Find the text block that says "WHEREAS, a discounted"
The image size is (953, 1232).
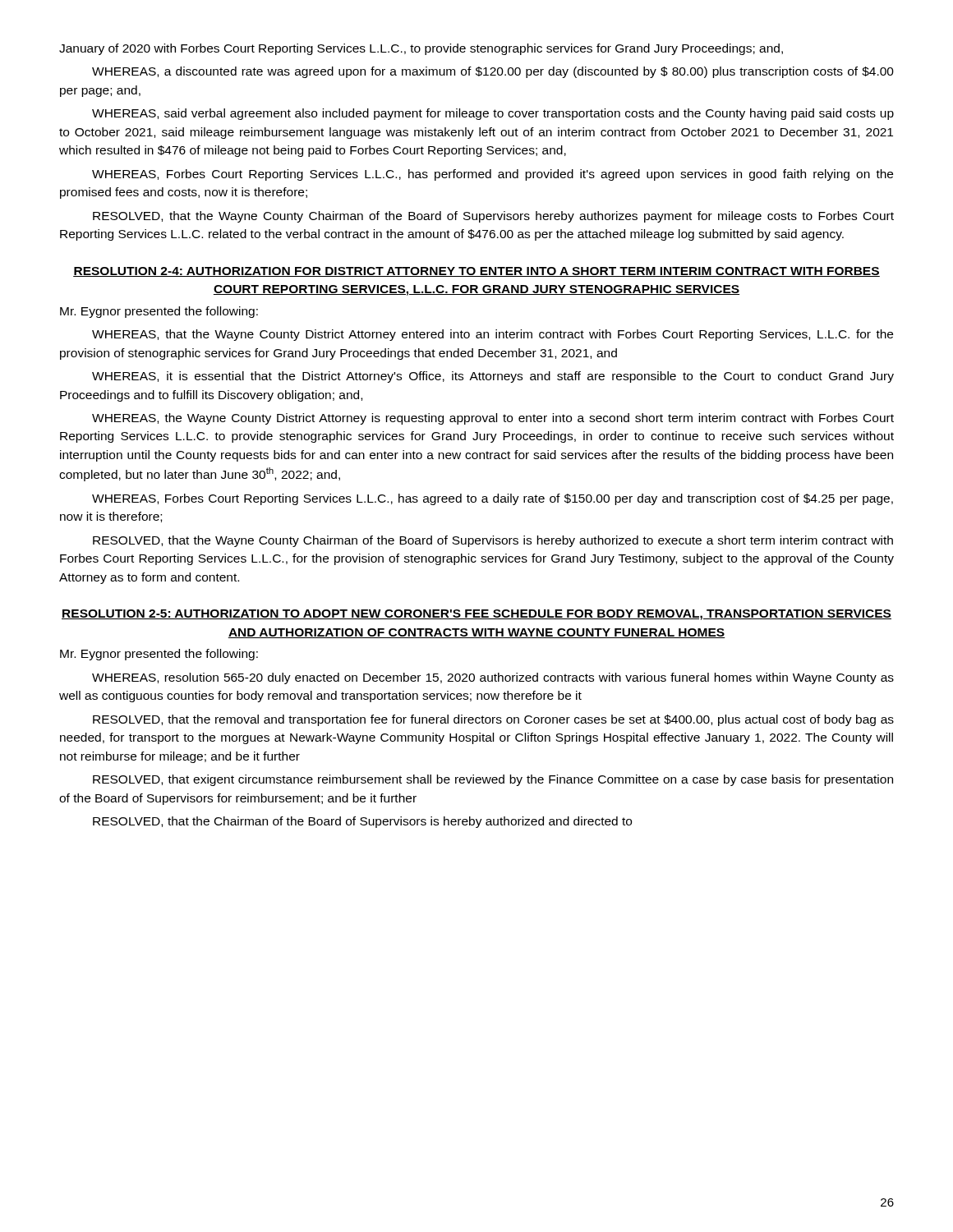click(x=476, y=81)
